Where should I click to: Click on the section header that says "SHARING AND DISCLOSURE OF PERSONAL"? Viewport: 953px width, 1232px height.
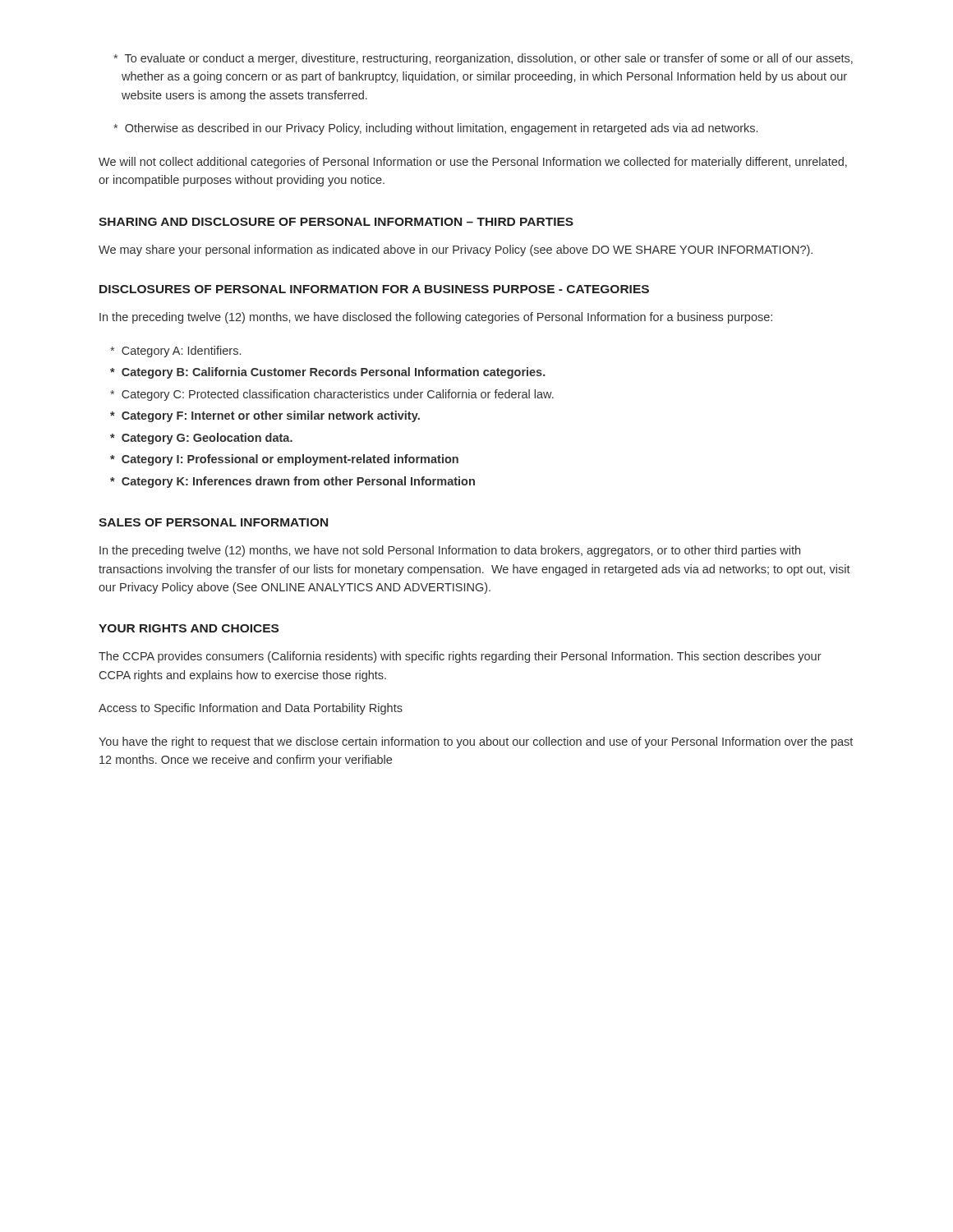click(336, 221)
